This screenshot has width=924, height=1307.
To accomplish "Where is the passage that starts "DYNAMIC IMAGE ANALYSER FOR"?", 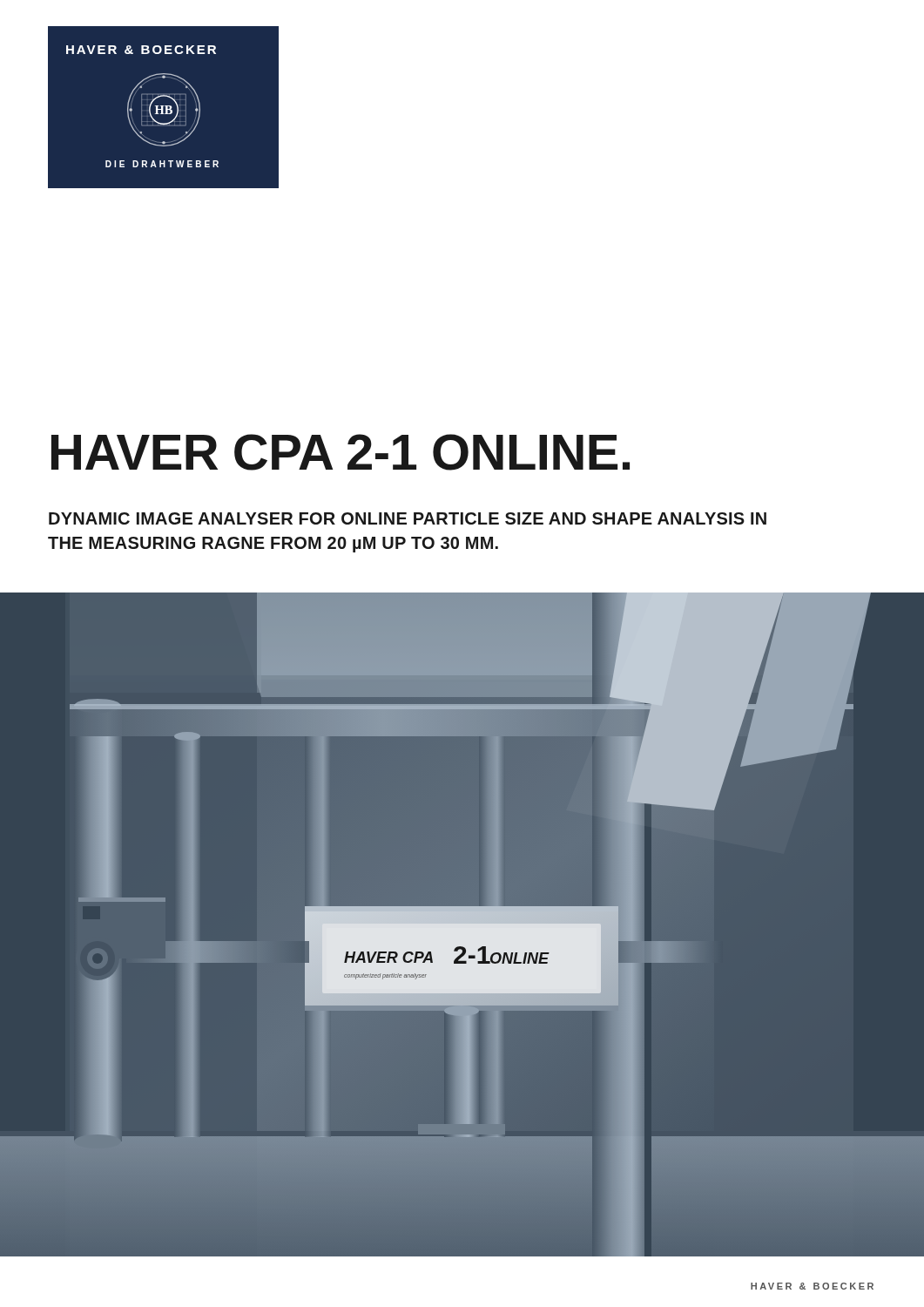I will (x=422, y=531).
